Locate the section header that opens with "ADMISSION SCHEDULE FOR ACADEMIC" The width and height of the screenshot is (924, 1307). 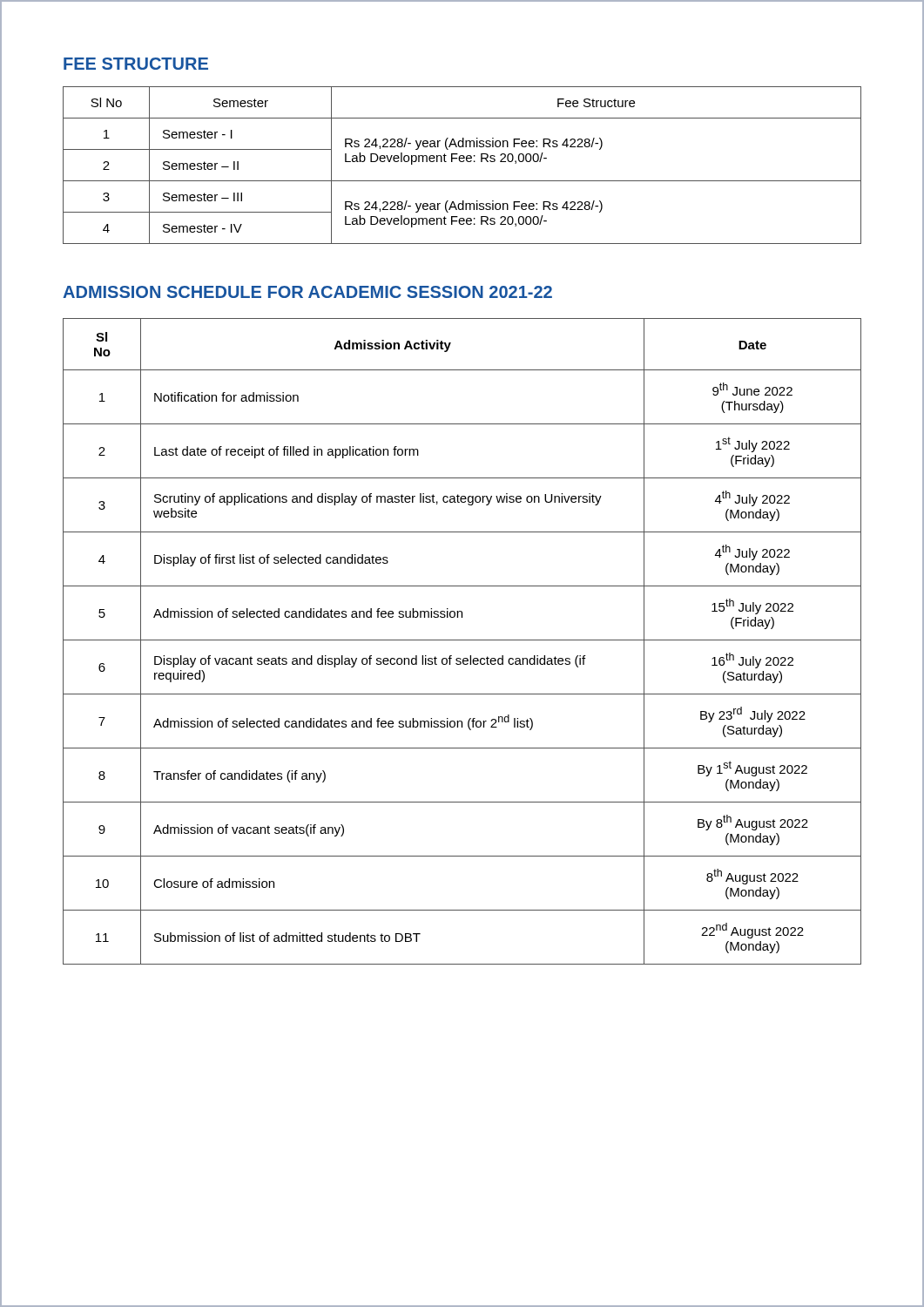308,292
